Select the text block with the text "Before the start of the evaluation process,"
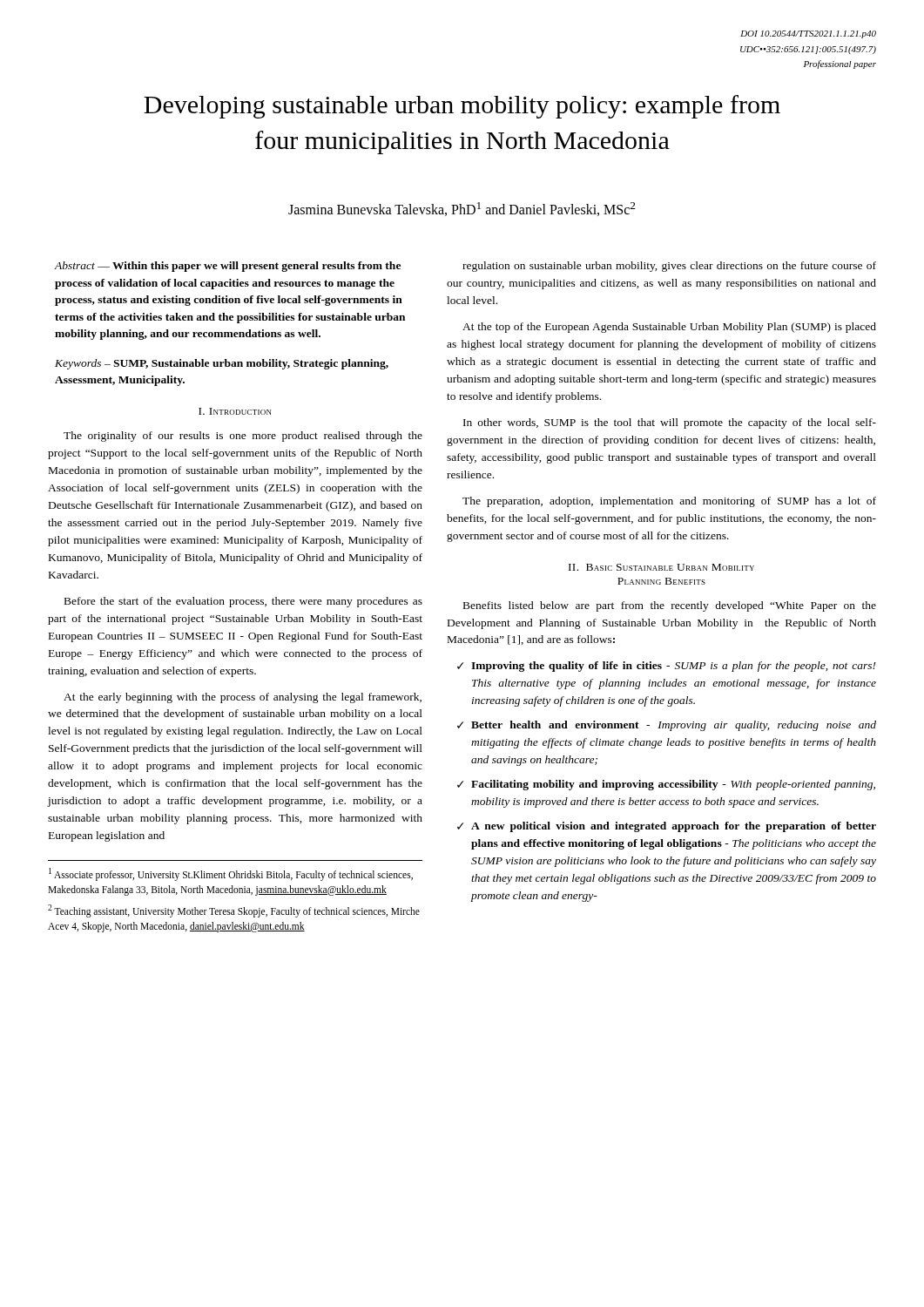The width and height of the screenshot is (924, 1307). [x=235, y=635]
